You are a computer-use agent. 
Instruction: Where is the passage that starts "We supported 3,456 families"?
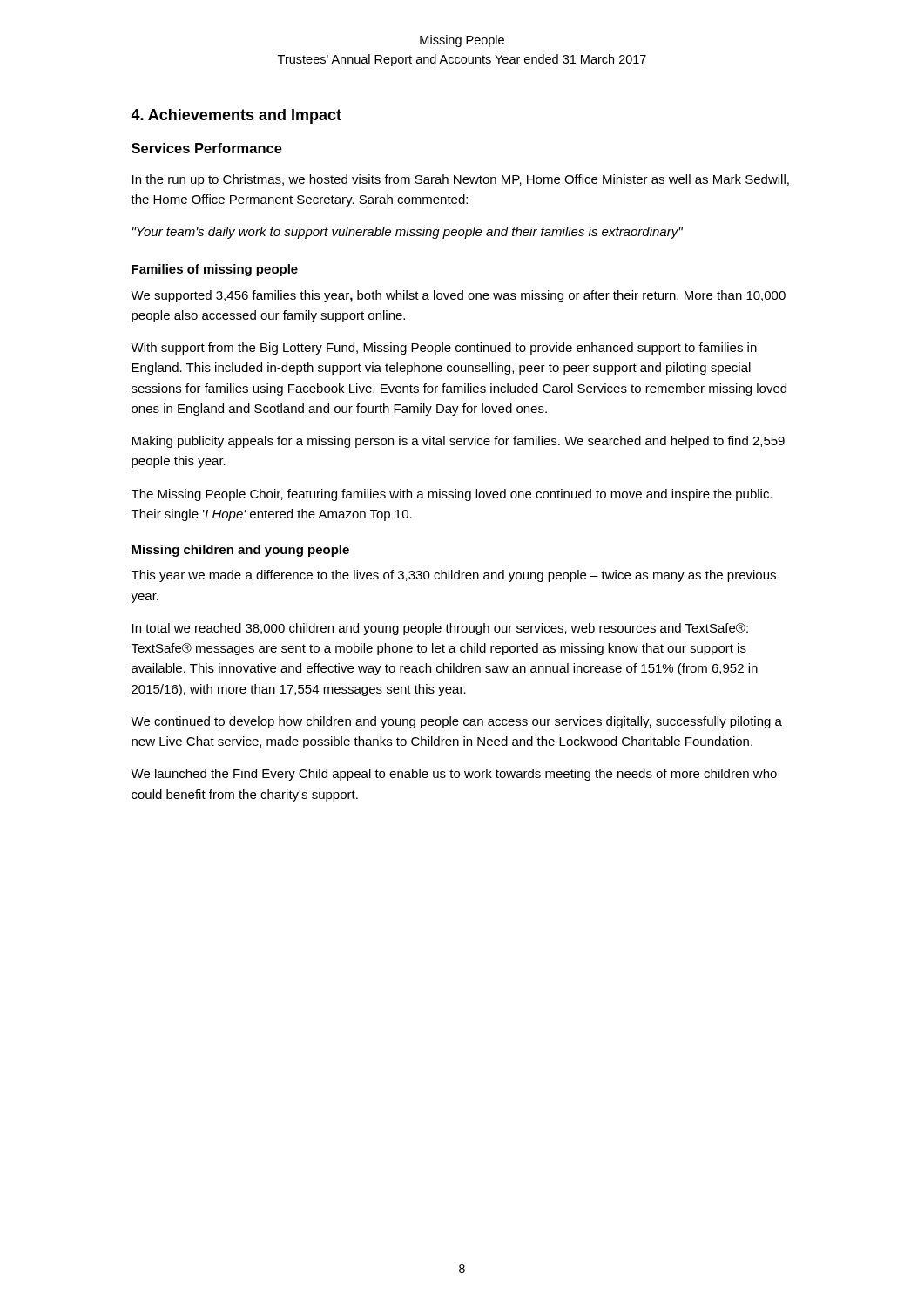click(458, 305)
